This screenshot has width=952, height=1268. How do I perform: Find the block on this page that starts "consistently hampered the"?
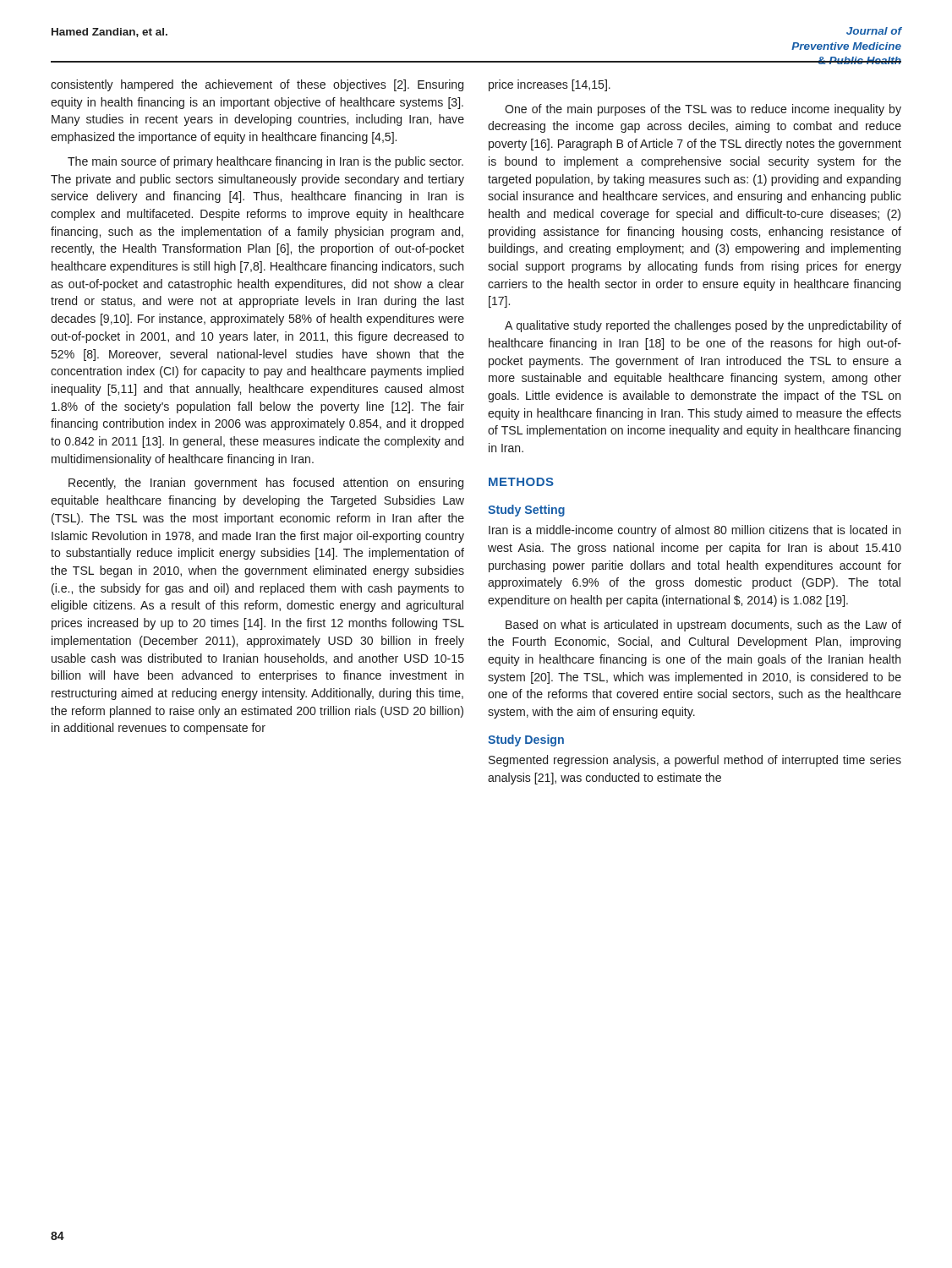pos(257,407)
